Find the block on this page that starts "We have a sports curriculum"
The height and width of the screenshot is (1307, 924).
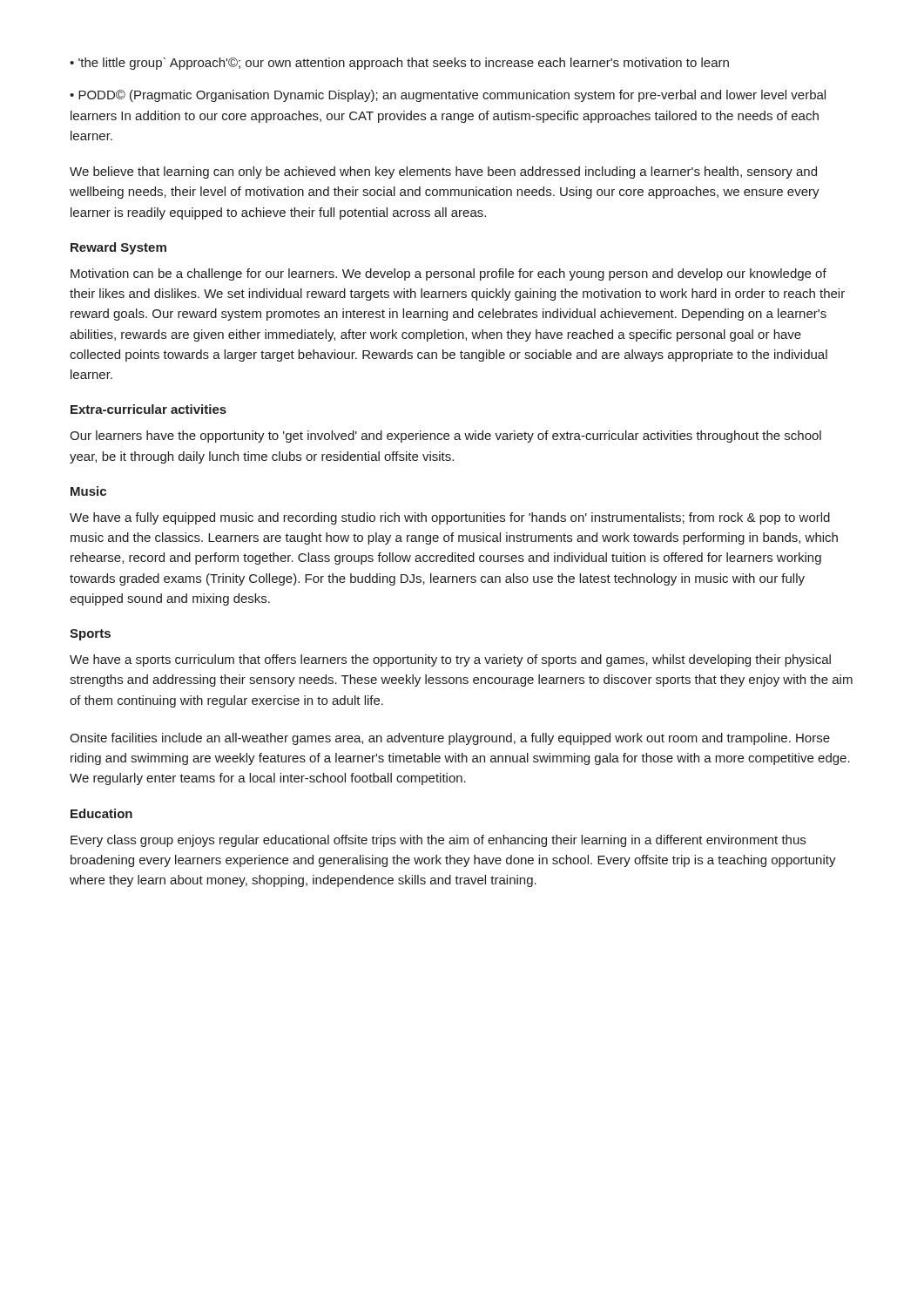461,679
